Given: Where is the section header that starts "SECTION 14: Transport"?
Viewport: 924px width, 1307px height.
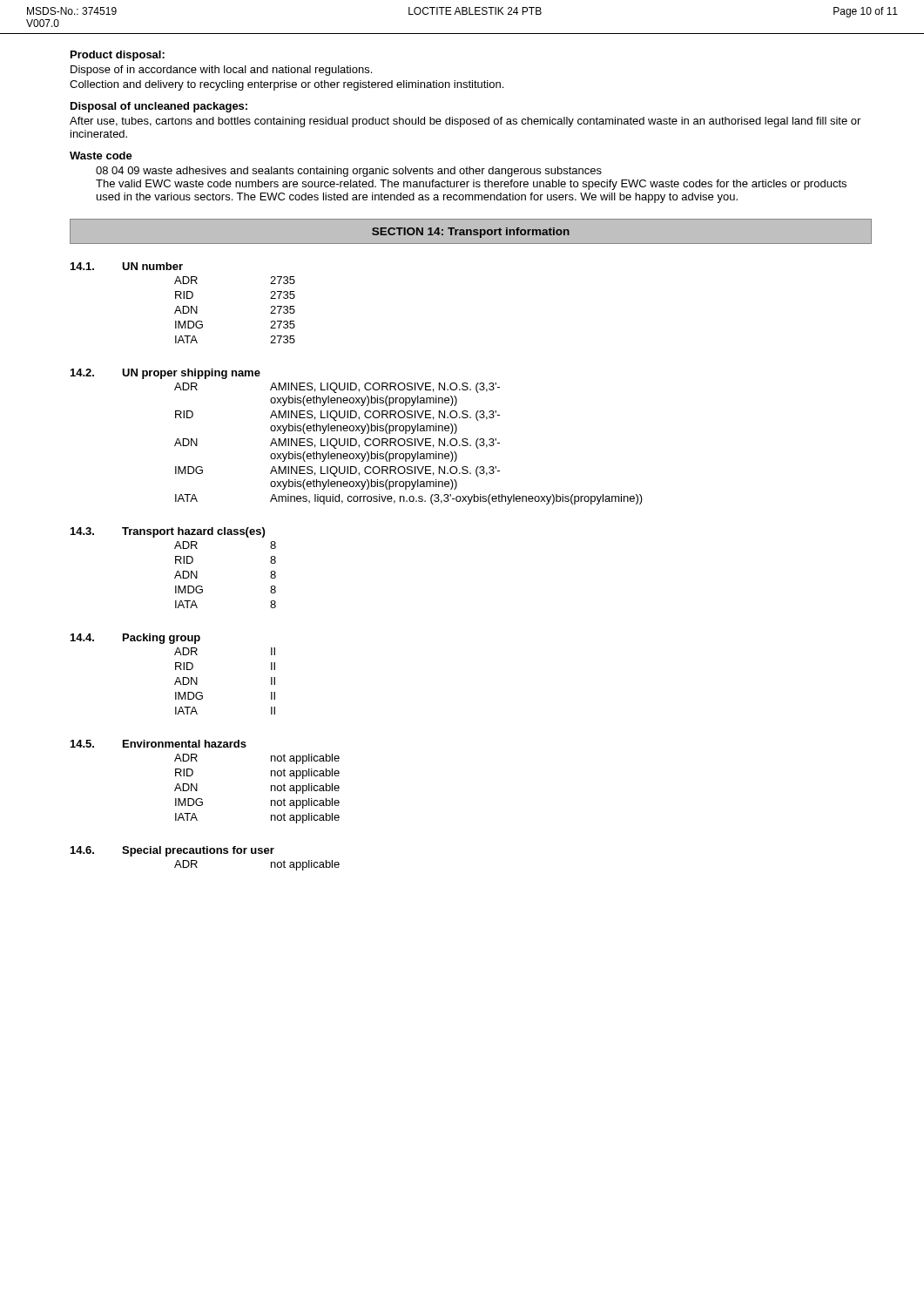Looking at the screenshot, I should coord(471,231).
